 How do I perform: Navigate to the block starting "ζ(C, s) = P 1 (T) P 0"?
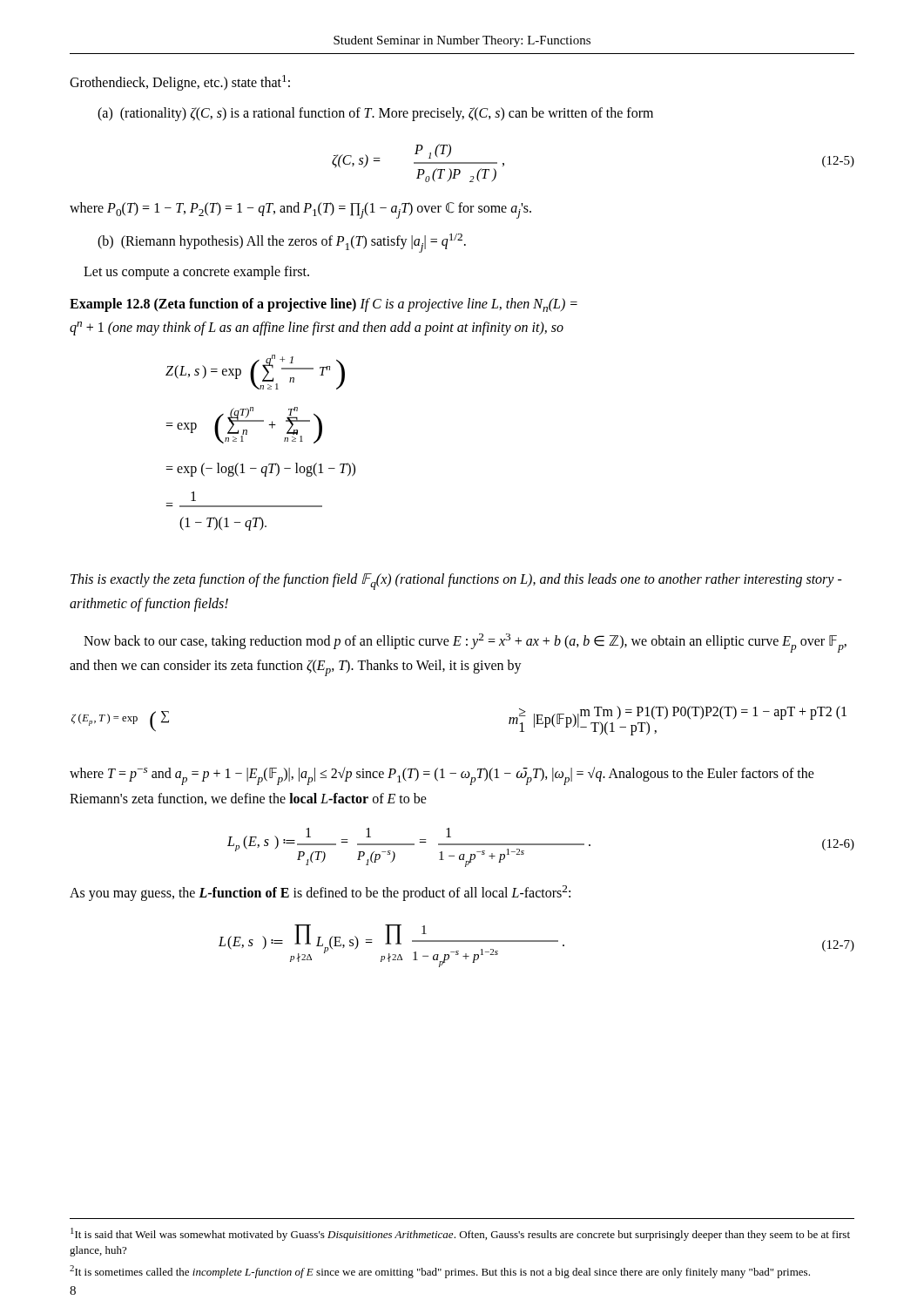tap(455, 163)
